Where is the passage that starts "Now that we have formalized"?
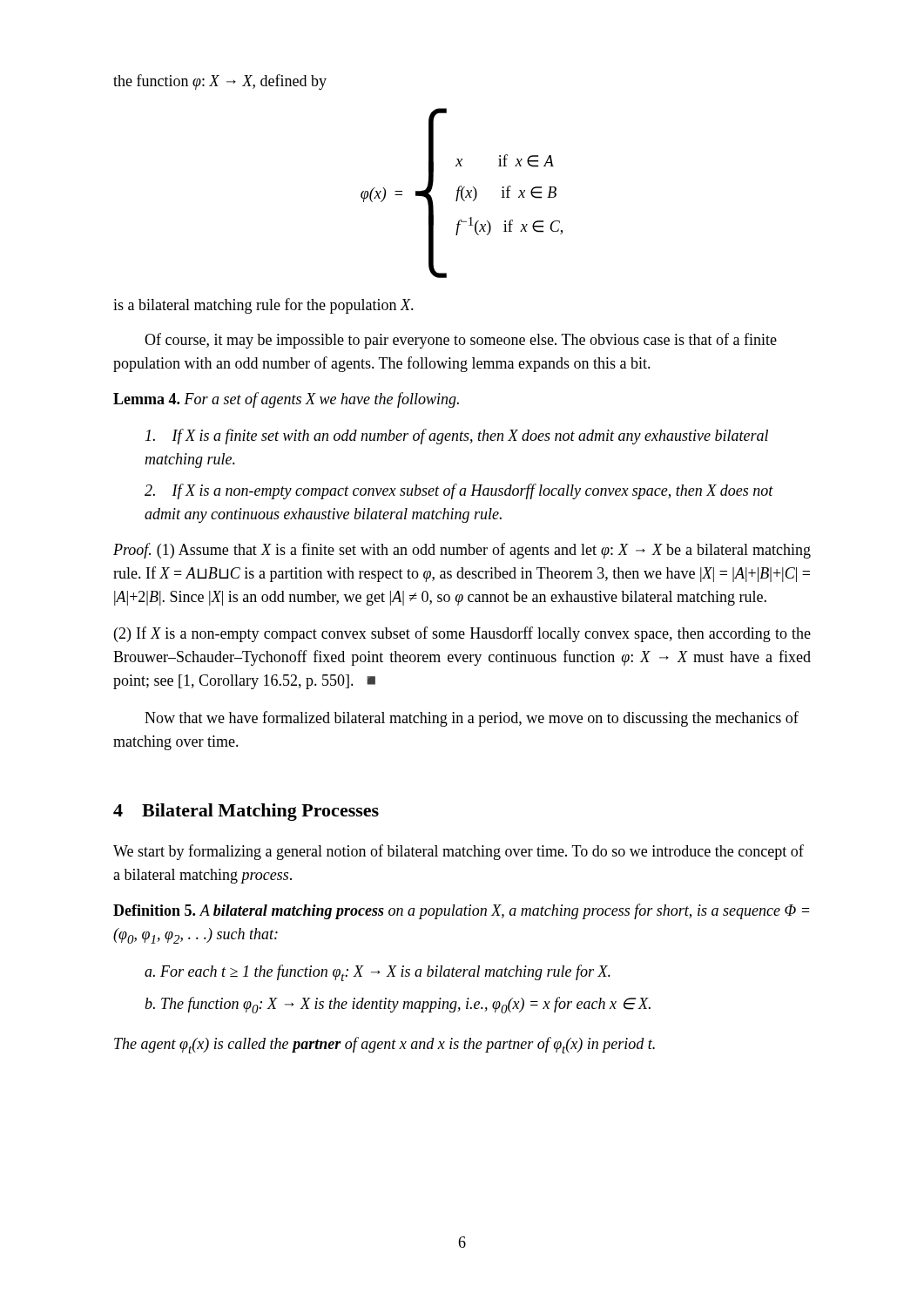Screen dimensions: 1307x924 coord(456,730)
